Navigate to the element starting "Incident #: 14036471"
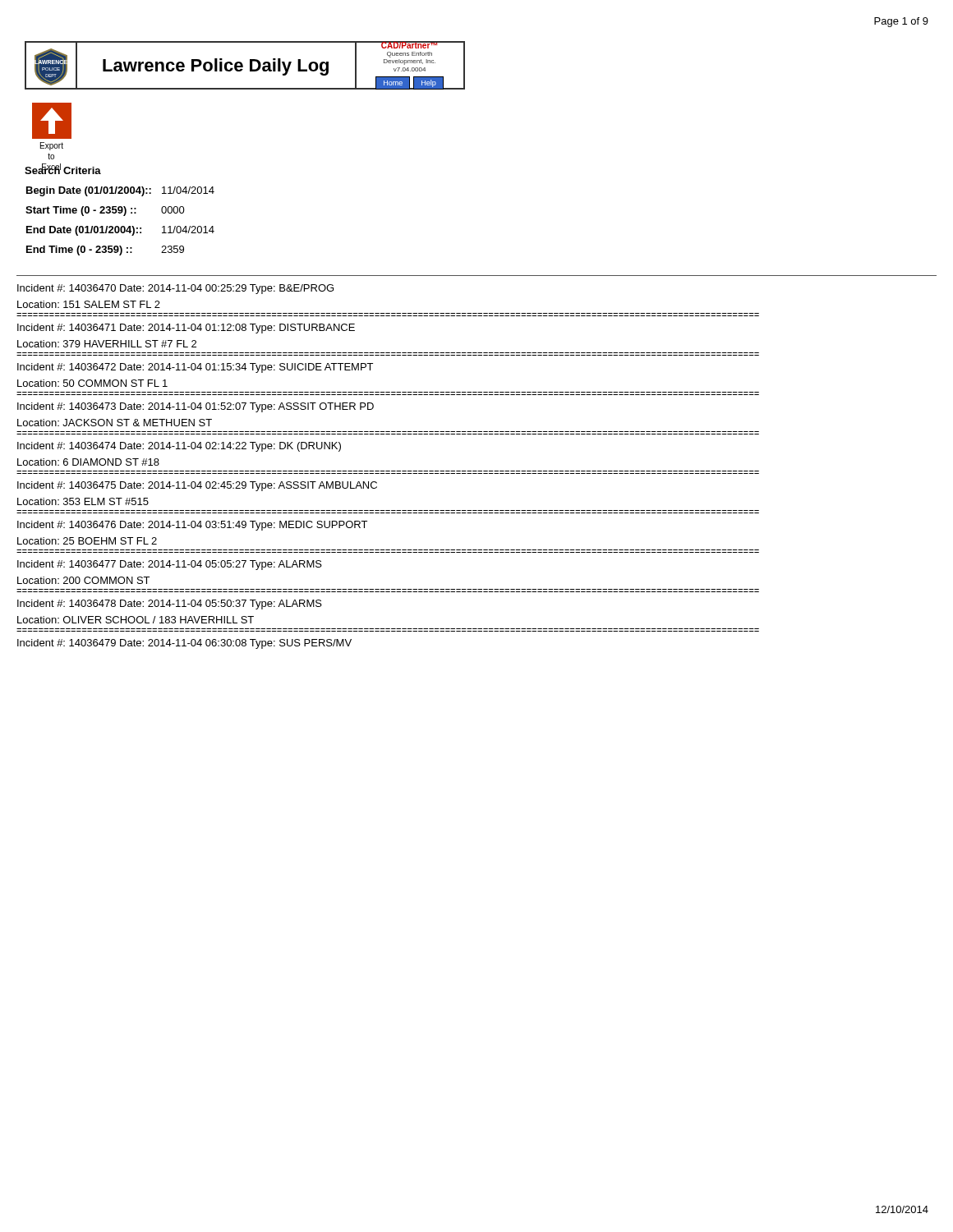Image resolution: width=953 pixels, height=1232 pixels. point(186,329)
